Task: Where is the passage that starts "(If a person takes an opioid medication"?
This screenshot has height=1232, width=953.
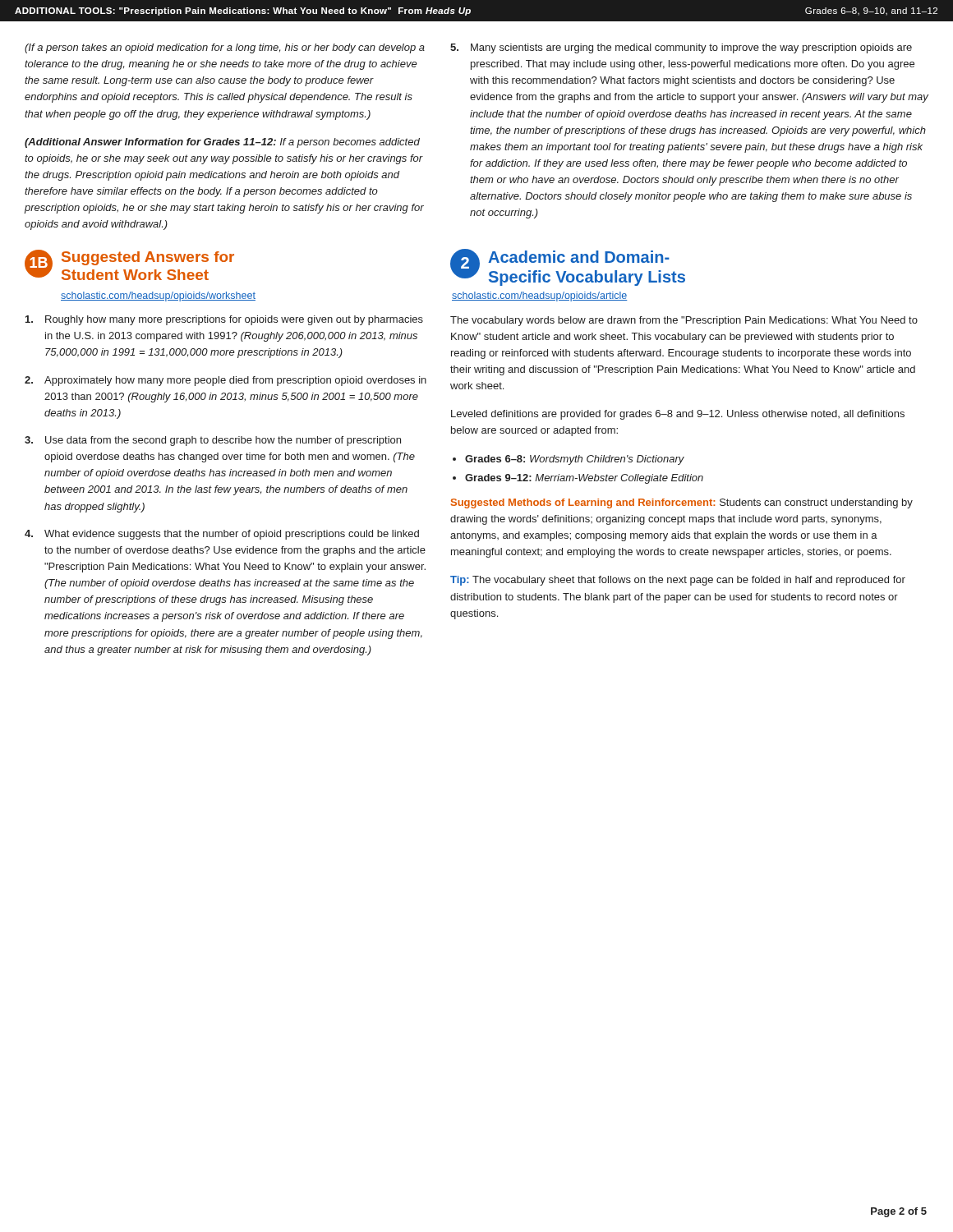Action: click(x=225, y=80)
